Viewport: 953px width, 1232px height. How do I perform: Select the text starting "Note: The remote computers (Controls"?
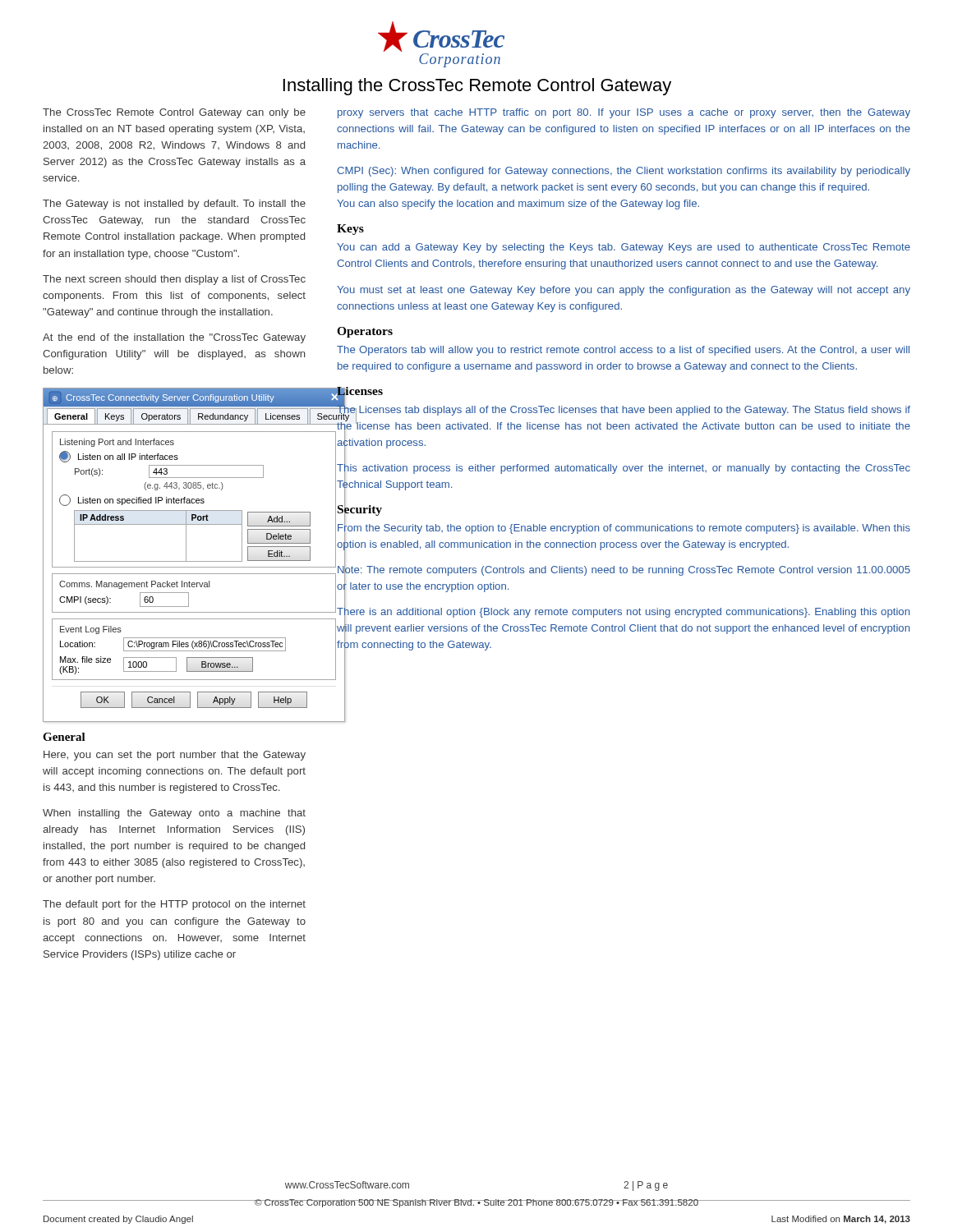click(x=624, y=578)
